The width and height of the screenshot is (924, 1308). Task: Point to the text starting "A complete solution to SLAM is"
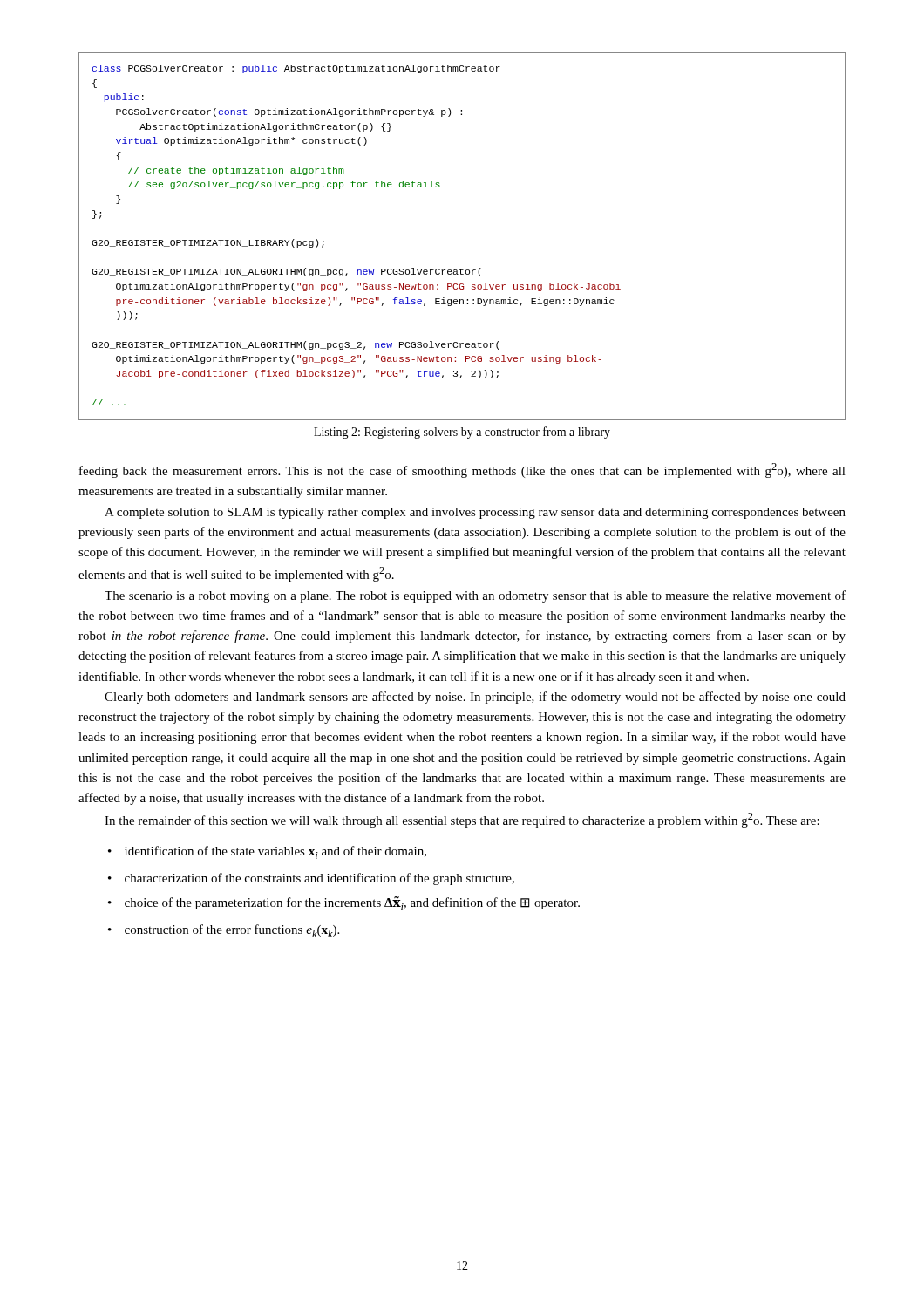(462, 543)
